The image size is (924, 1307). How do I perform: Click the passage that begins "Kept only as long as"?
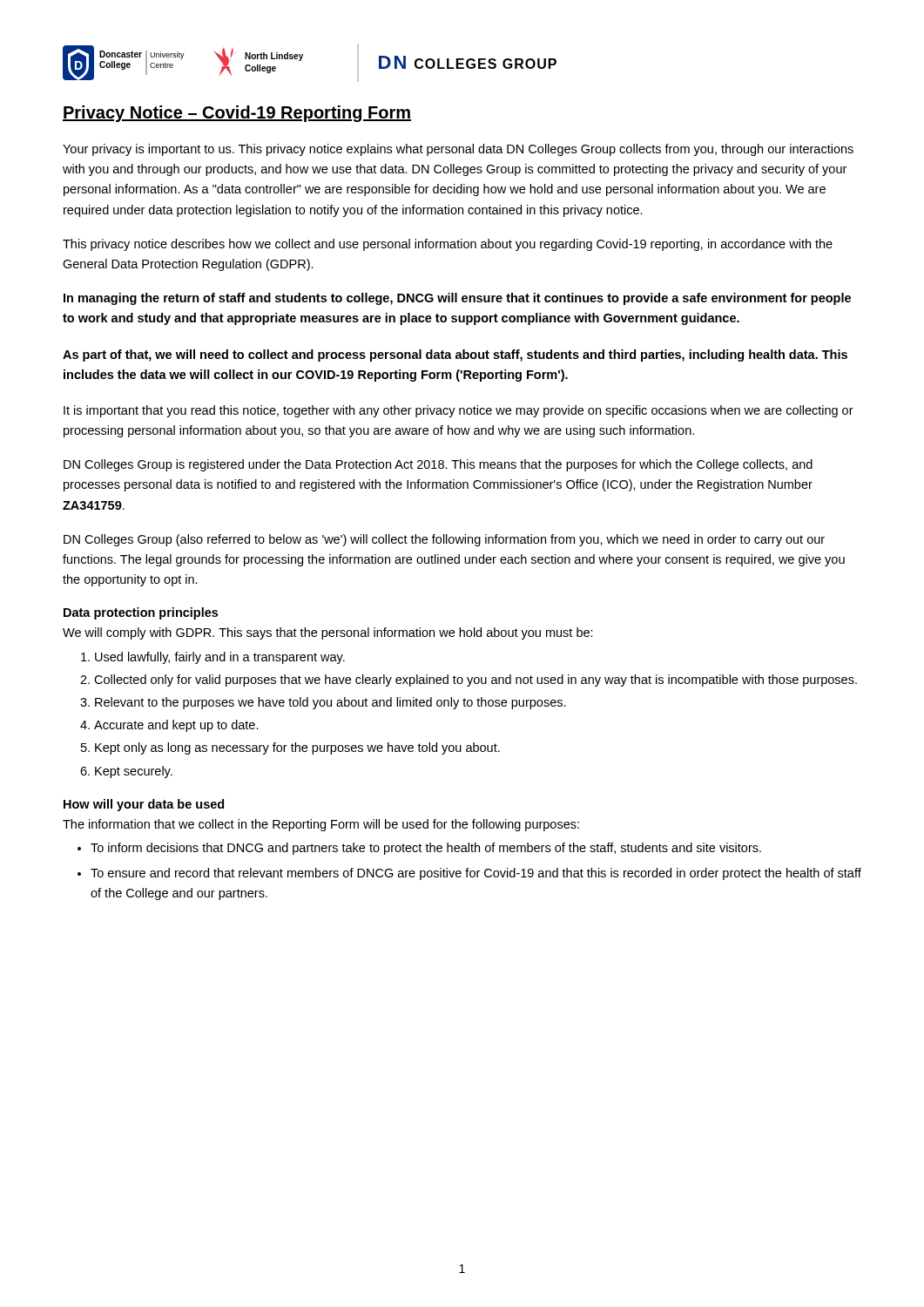pos(297,748)
